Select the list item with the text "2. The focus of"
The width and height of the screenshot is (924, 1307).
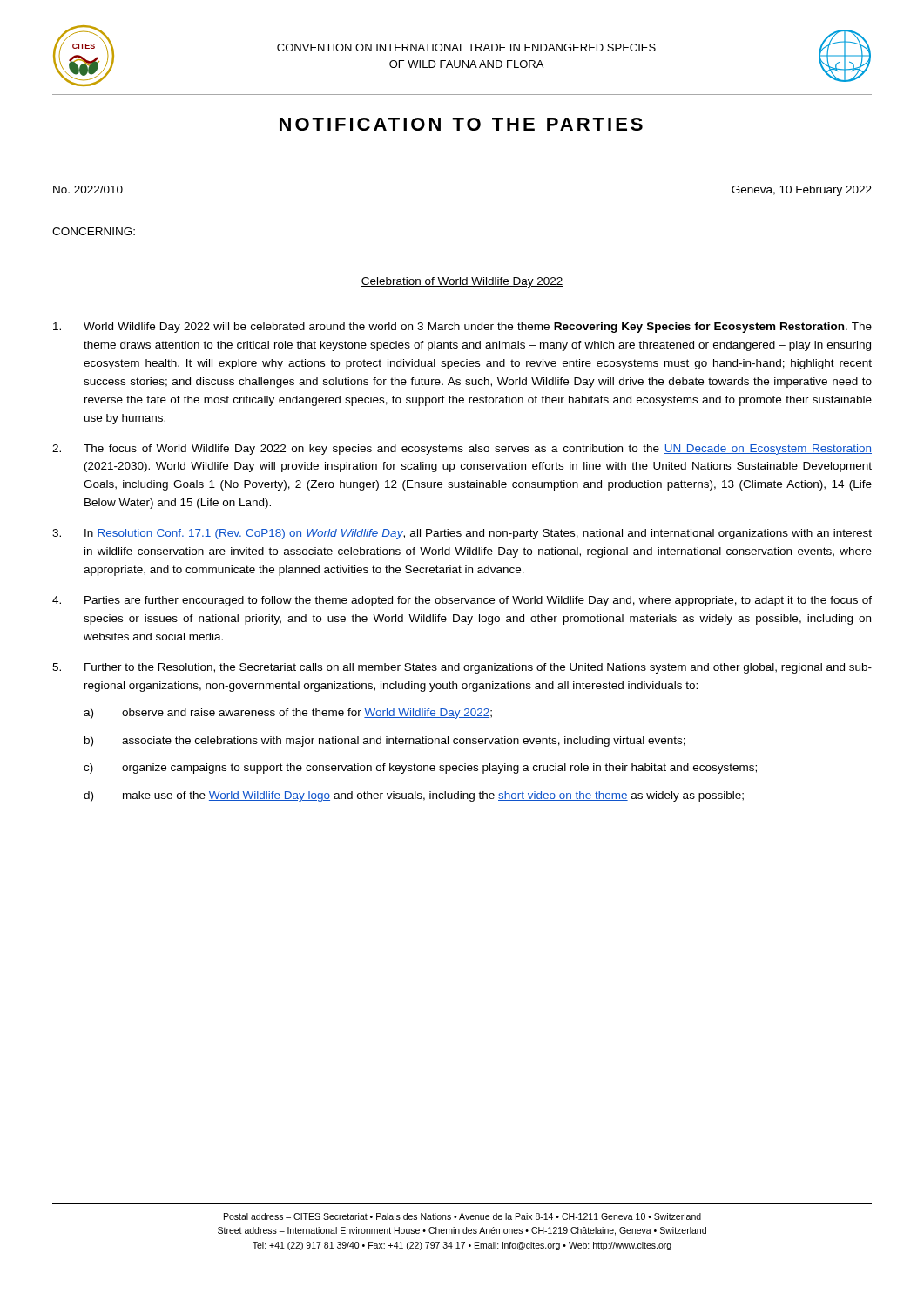[462, 476]
